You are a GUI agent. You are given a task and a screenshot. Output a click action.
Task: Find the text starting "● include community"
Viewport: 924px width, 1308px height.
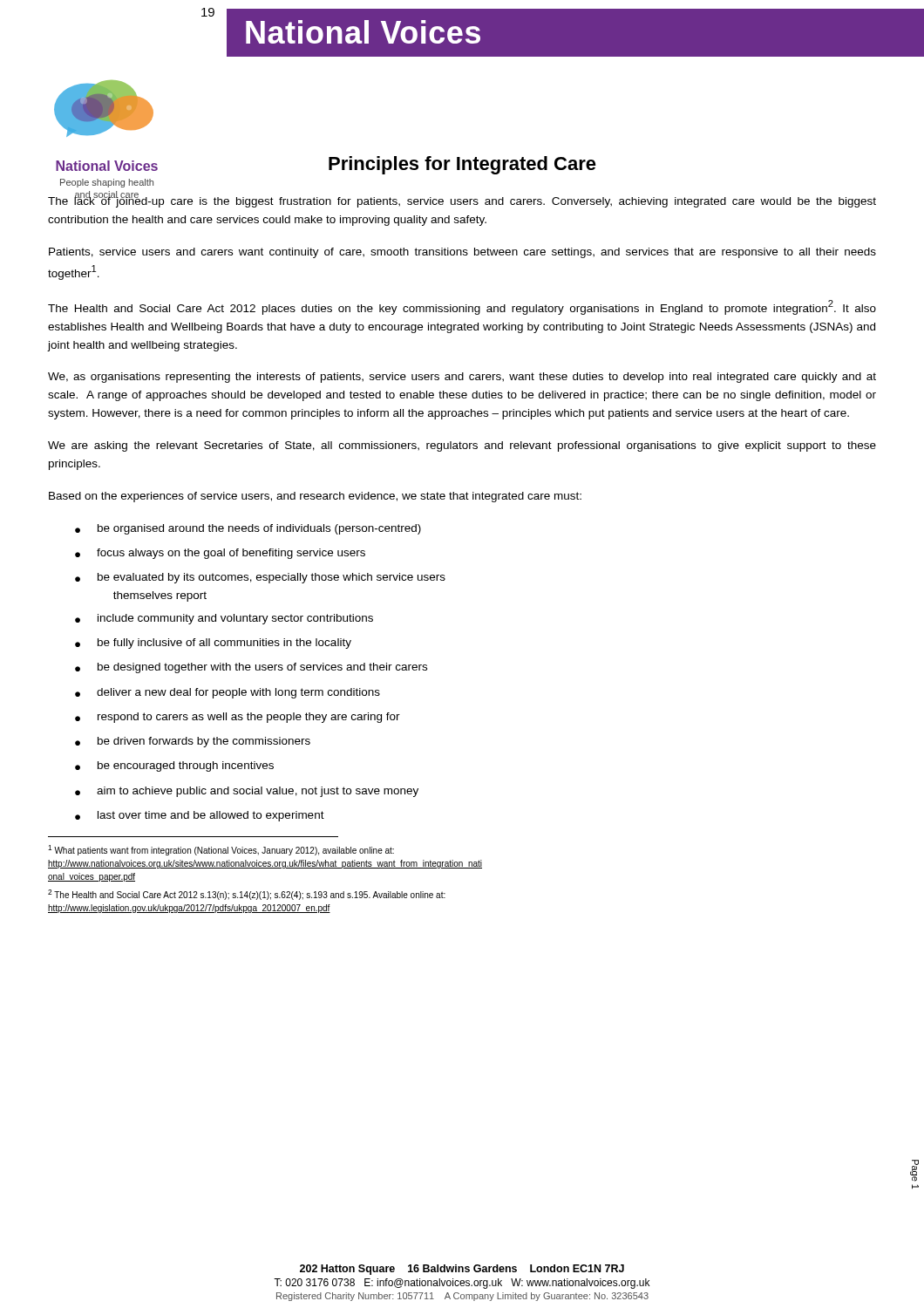[224, 619]
